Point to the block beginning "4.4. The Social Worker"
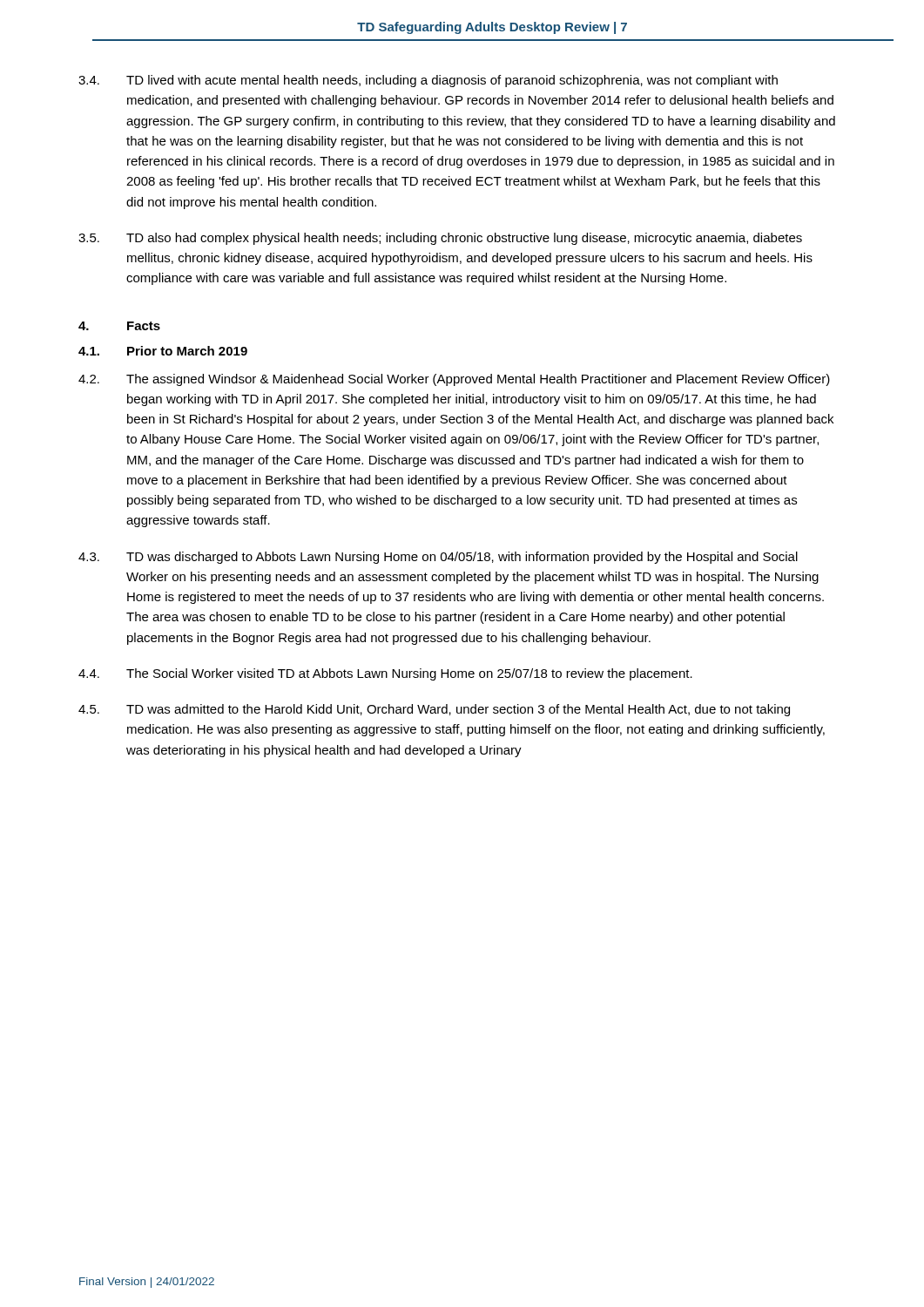This screenshot has width=924, height=1307. (x=457, y=673)
